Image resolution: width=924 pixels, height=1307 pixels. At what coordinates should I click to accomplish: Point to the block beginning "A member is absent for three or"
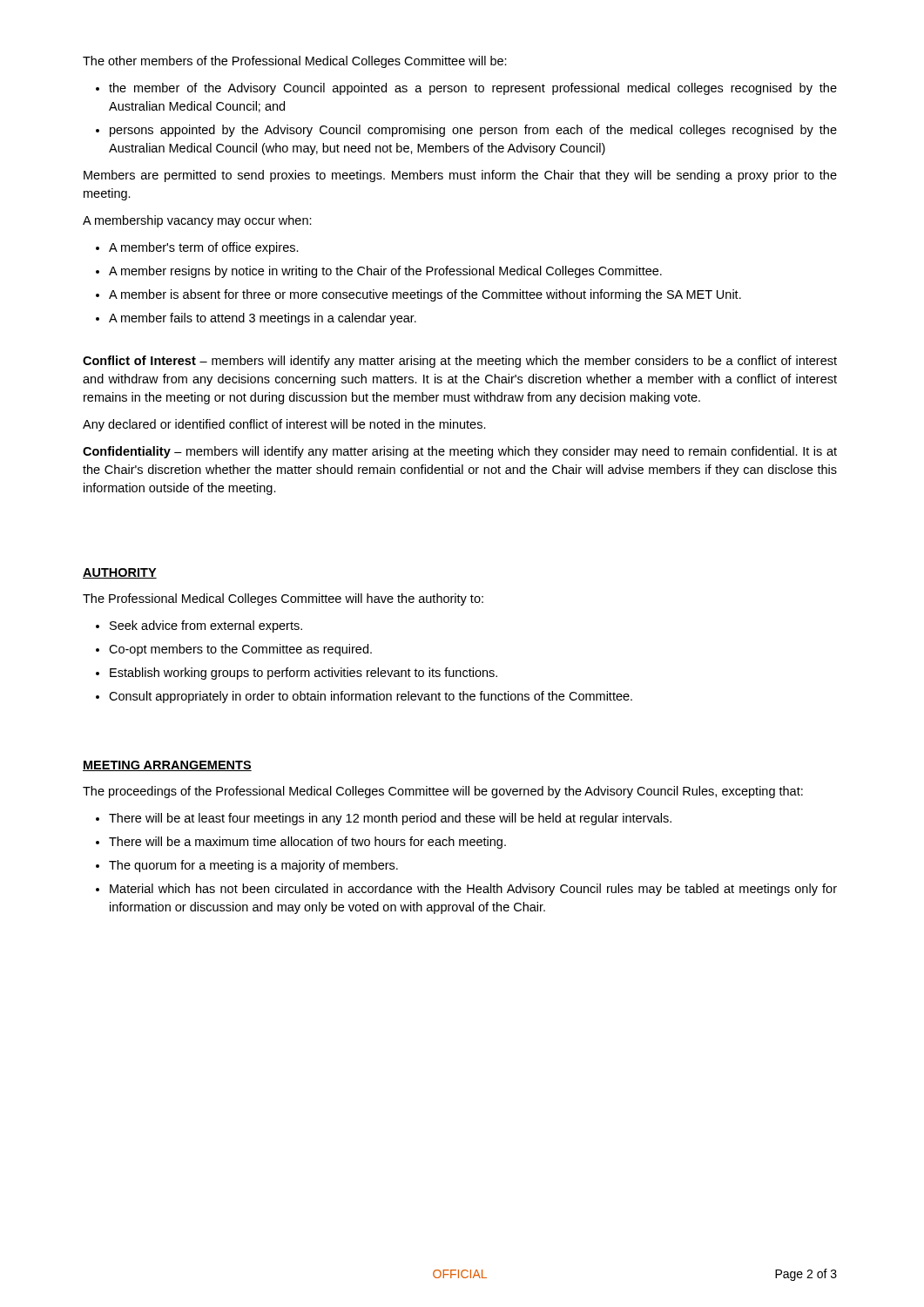[425, 295]
